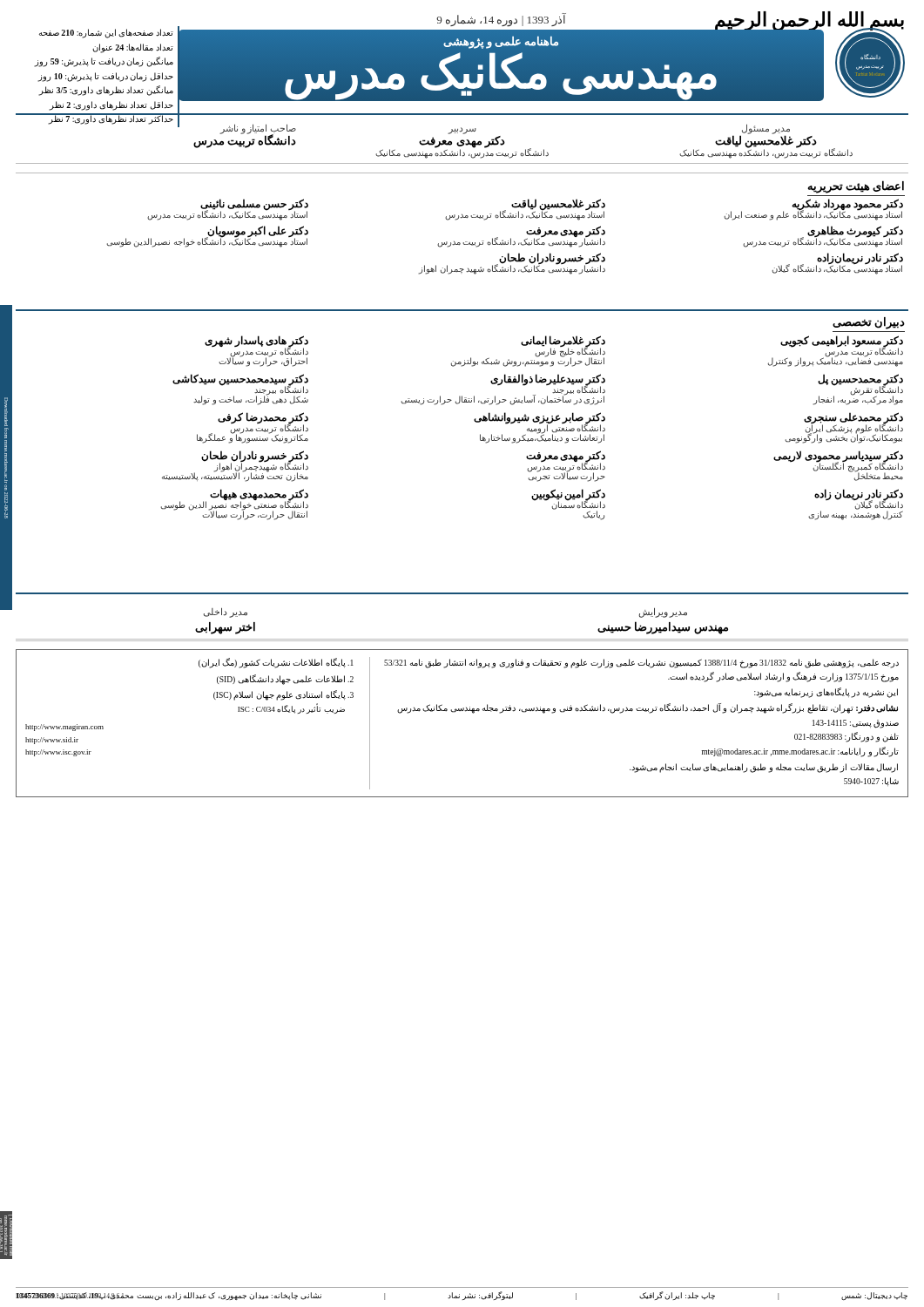Locate the text starting "اعضای هیئت تحریریه"
The image size is (924, 1307).
click(856, 186)
